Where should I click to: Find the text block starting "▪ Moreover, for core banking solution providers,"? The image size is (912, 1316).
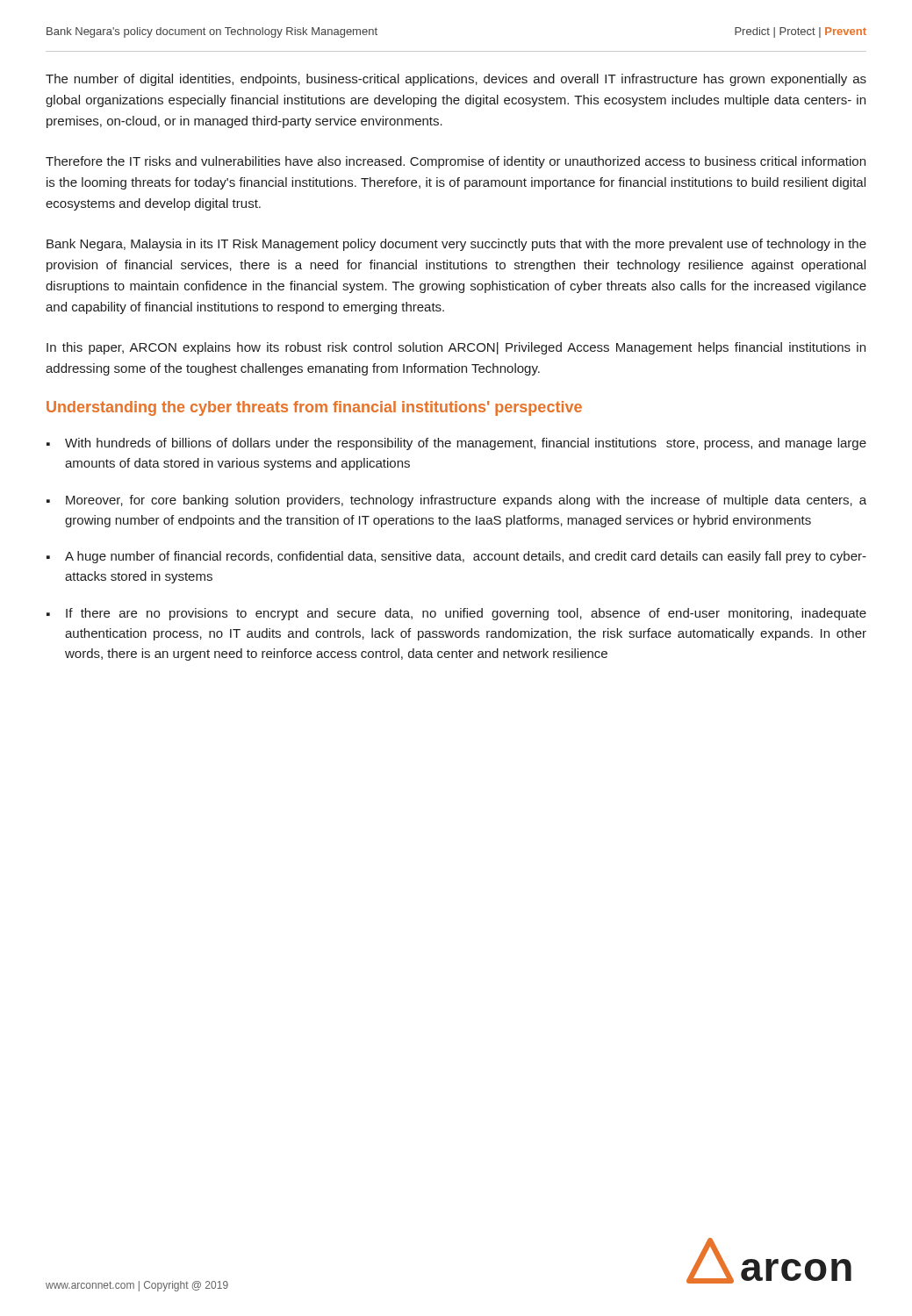click(x=456, y=510)
